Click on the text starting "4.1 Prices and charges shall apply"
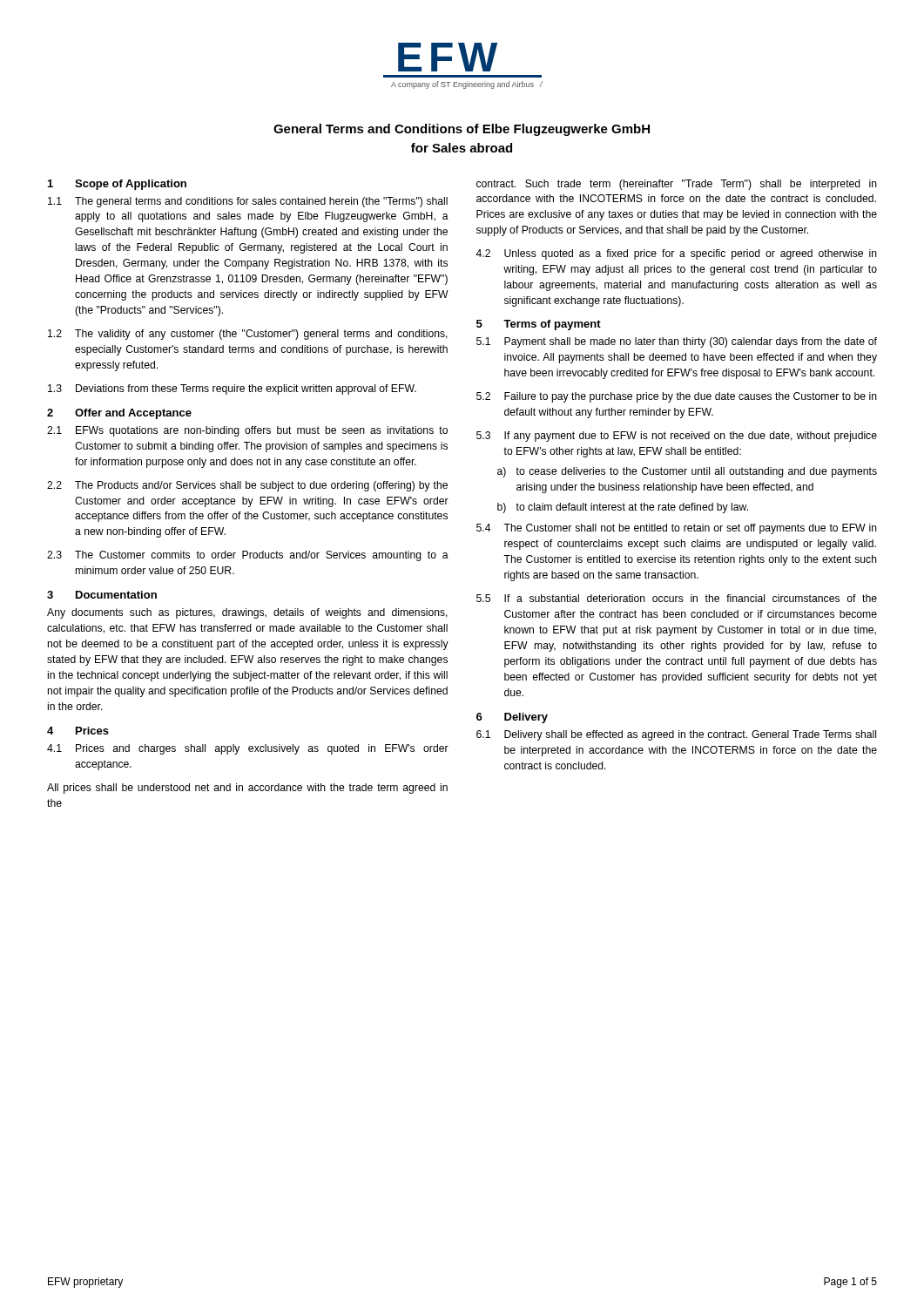This screenshot has height=1307, width=924. (248, 757)
